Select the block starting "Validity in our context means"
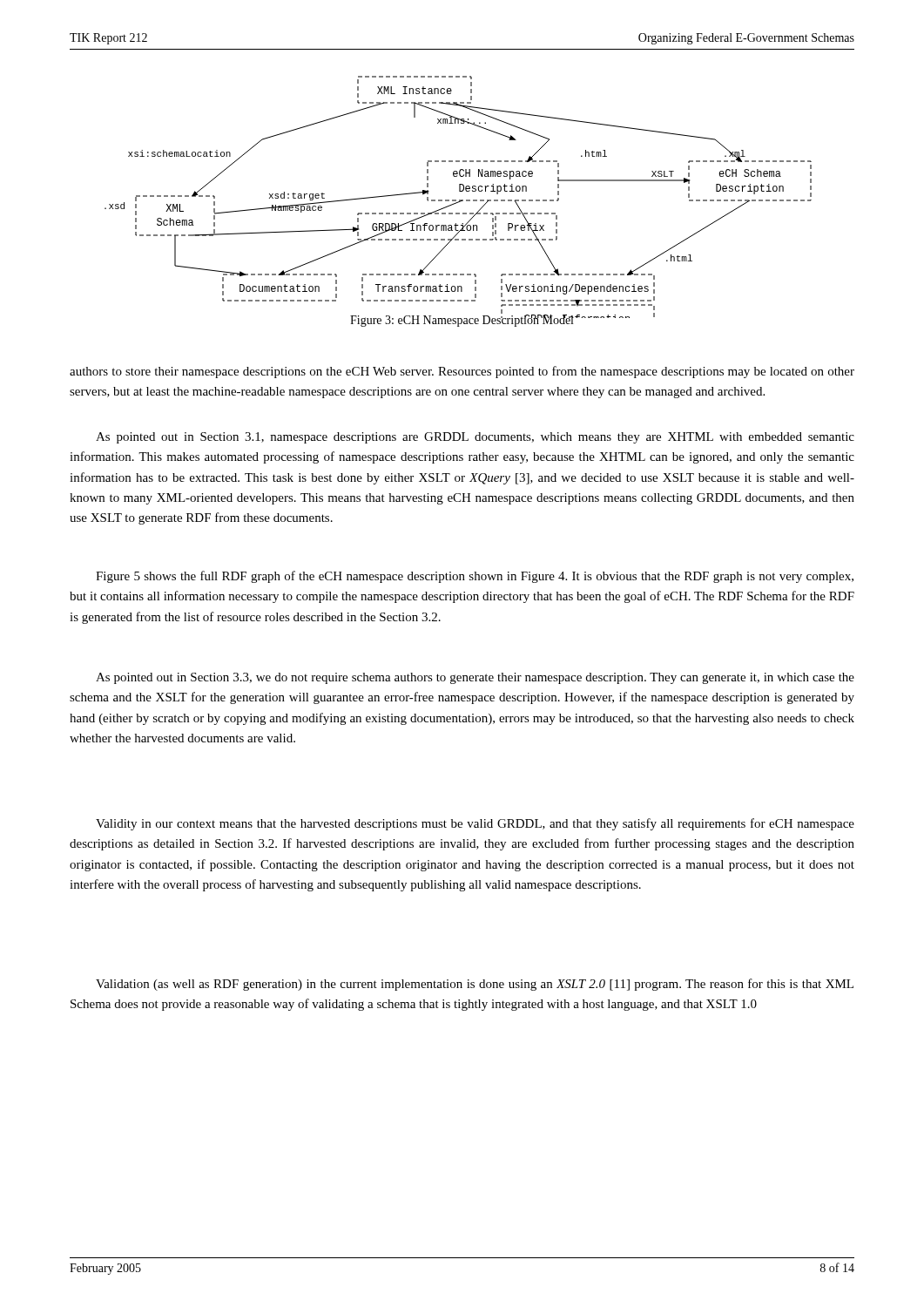 pos(462,854)
